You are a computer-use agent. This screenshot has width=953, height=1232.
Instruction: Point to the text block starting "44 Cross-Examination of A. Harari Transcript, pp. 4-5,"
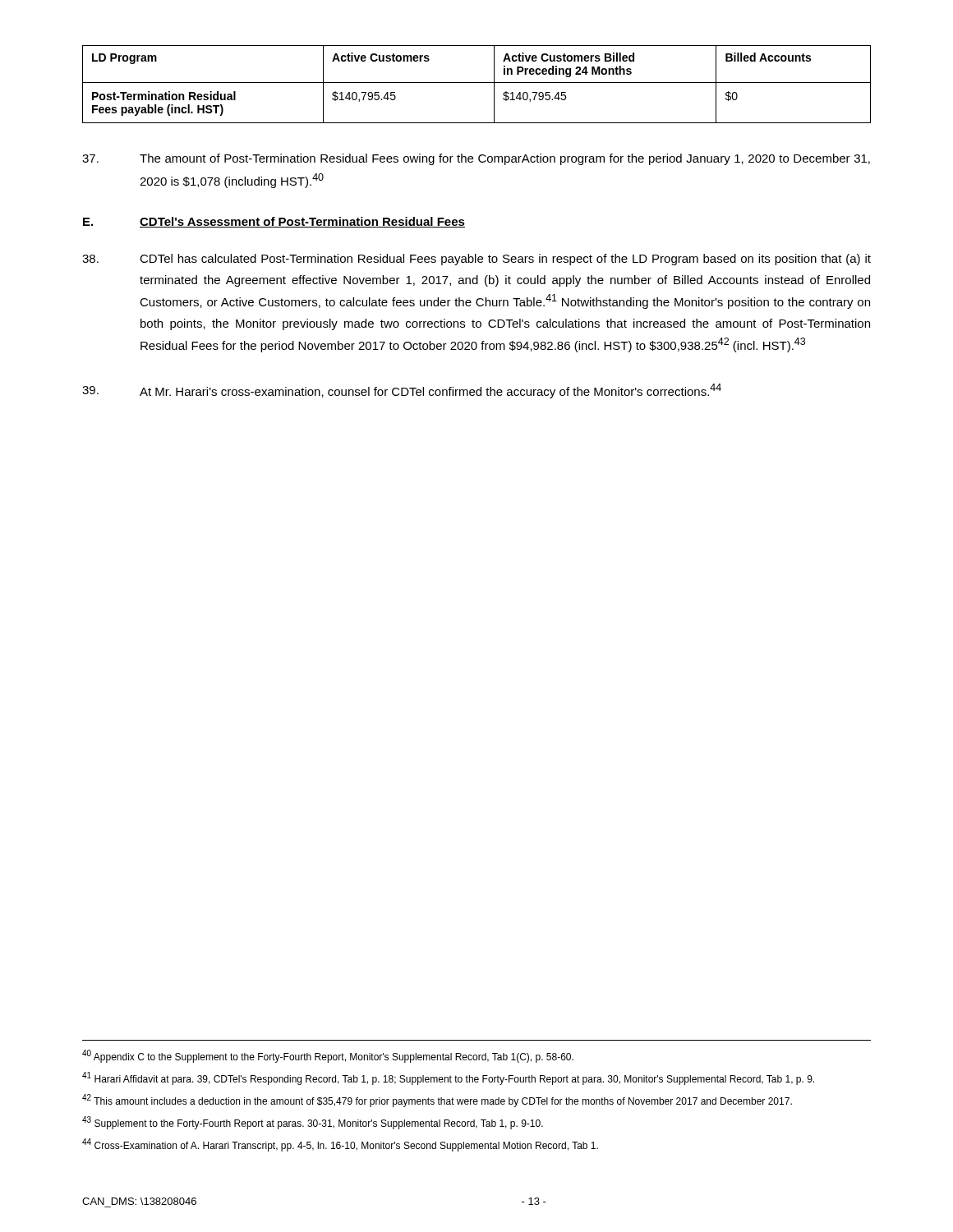click(x=340, y=1145)
